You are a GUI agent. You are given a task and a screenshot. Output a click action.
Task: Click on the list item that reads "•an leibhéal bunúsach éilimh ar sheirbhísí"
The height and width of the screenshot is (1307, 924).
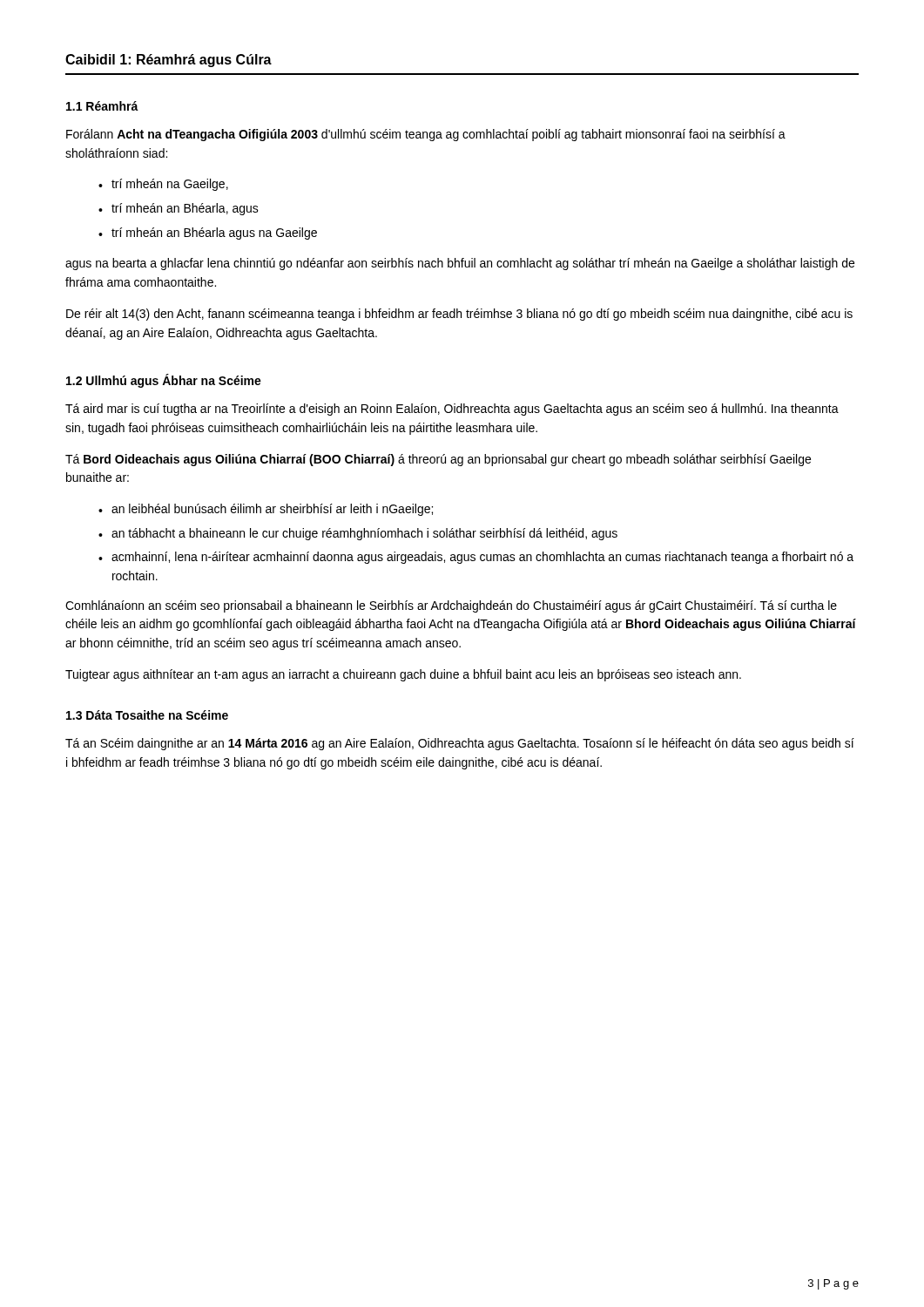266,510
